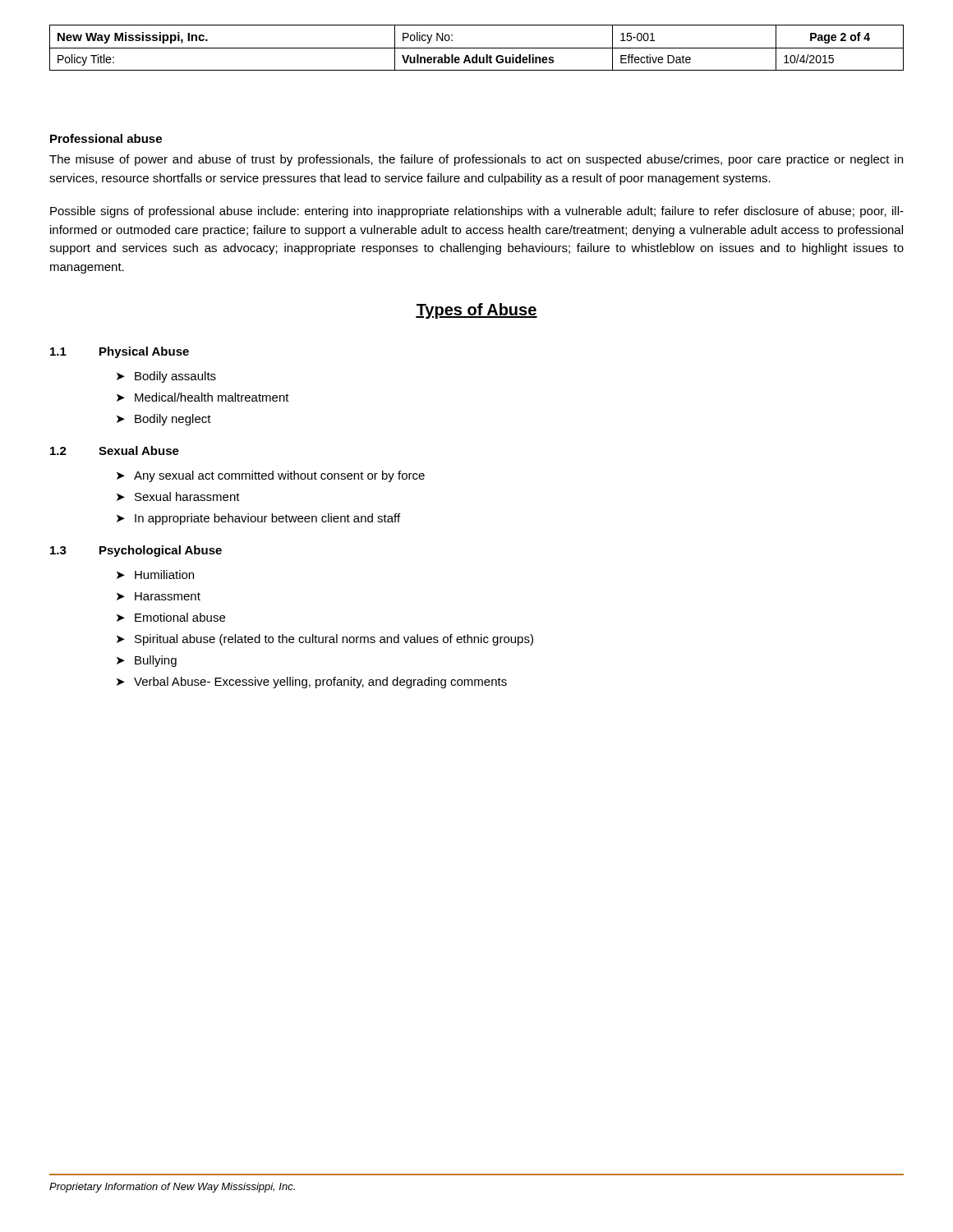Where does it say "Professional abuse"?
Screen dimensions: 1232x953
point(106,138)
